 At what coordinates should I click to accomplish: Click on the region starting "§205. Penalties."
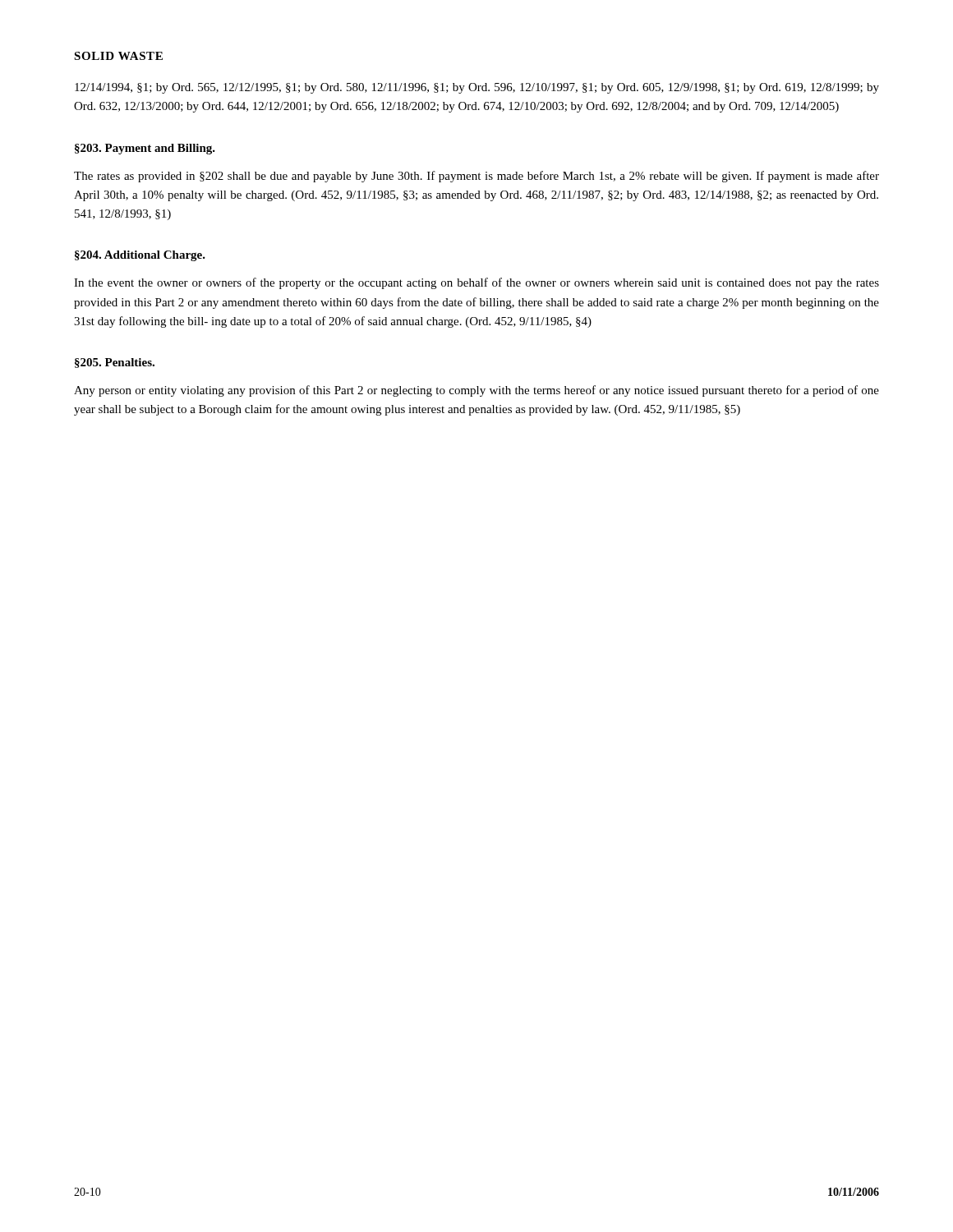(115, 362)
